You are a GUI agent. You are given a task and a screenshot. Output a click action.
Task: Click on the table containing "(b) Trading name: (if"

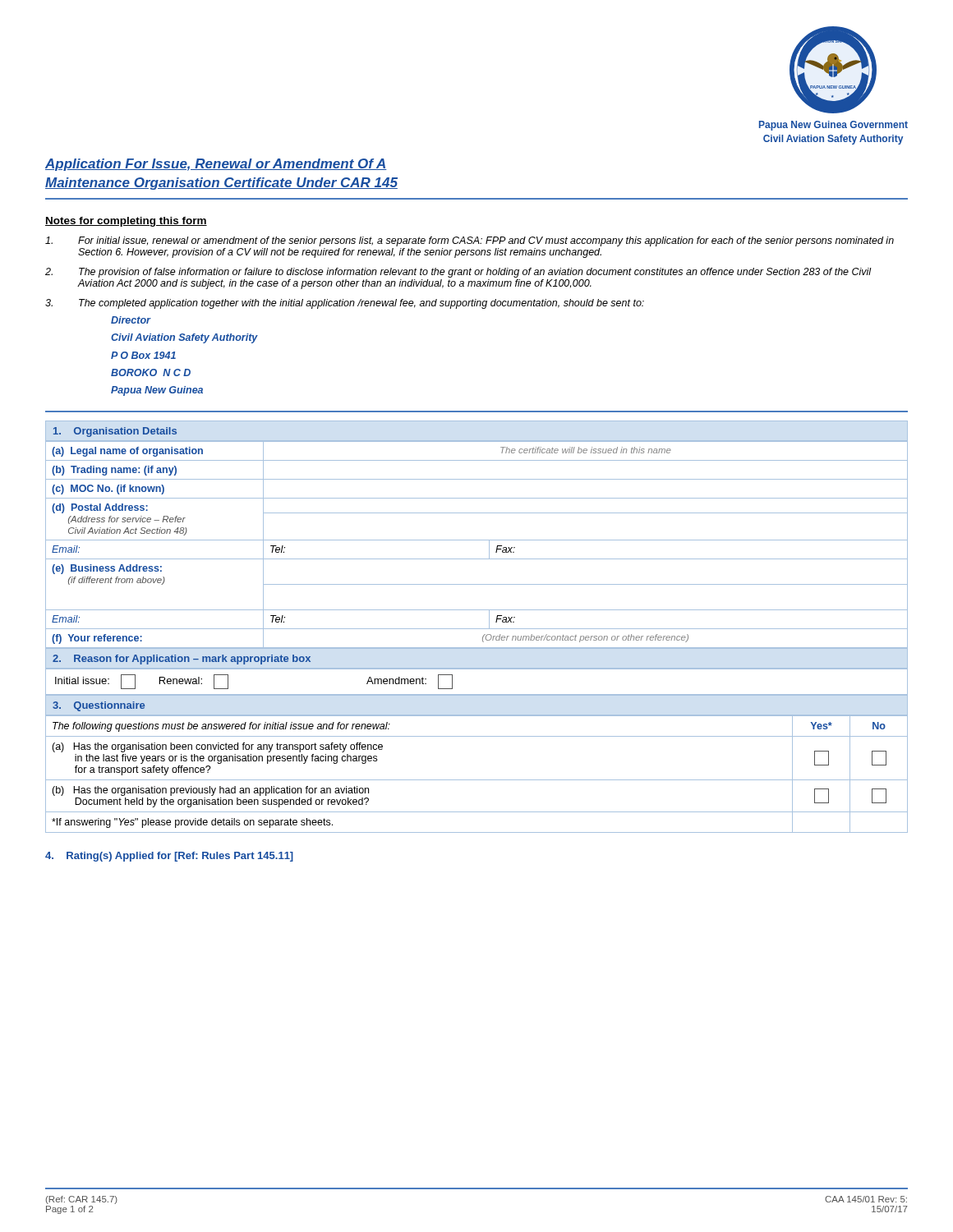coord(476,545)
